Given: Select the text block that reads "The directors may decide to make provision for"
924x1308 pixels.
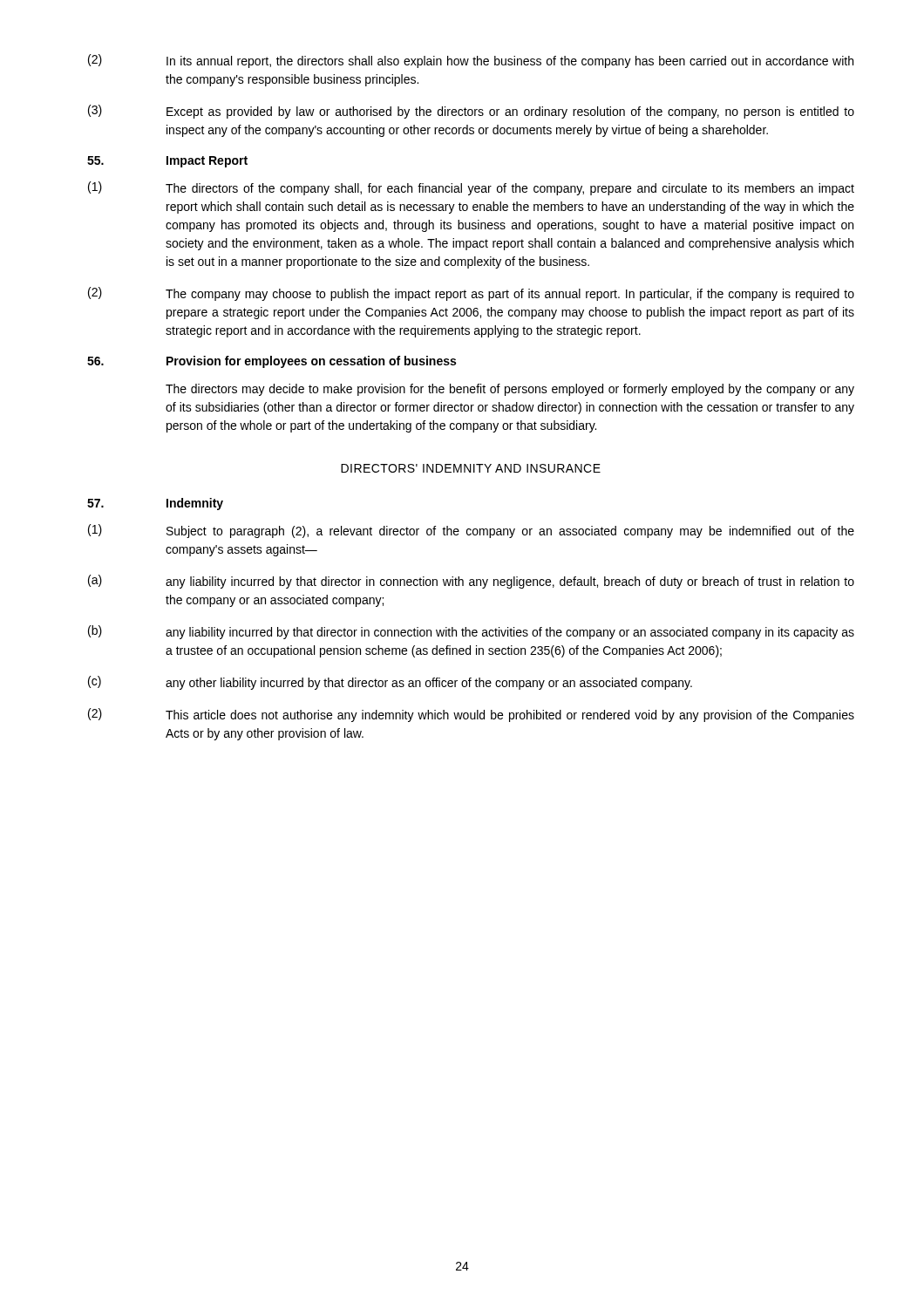Looking at the screenshot, I should click(510, 407).
